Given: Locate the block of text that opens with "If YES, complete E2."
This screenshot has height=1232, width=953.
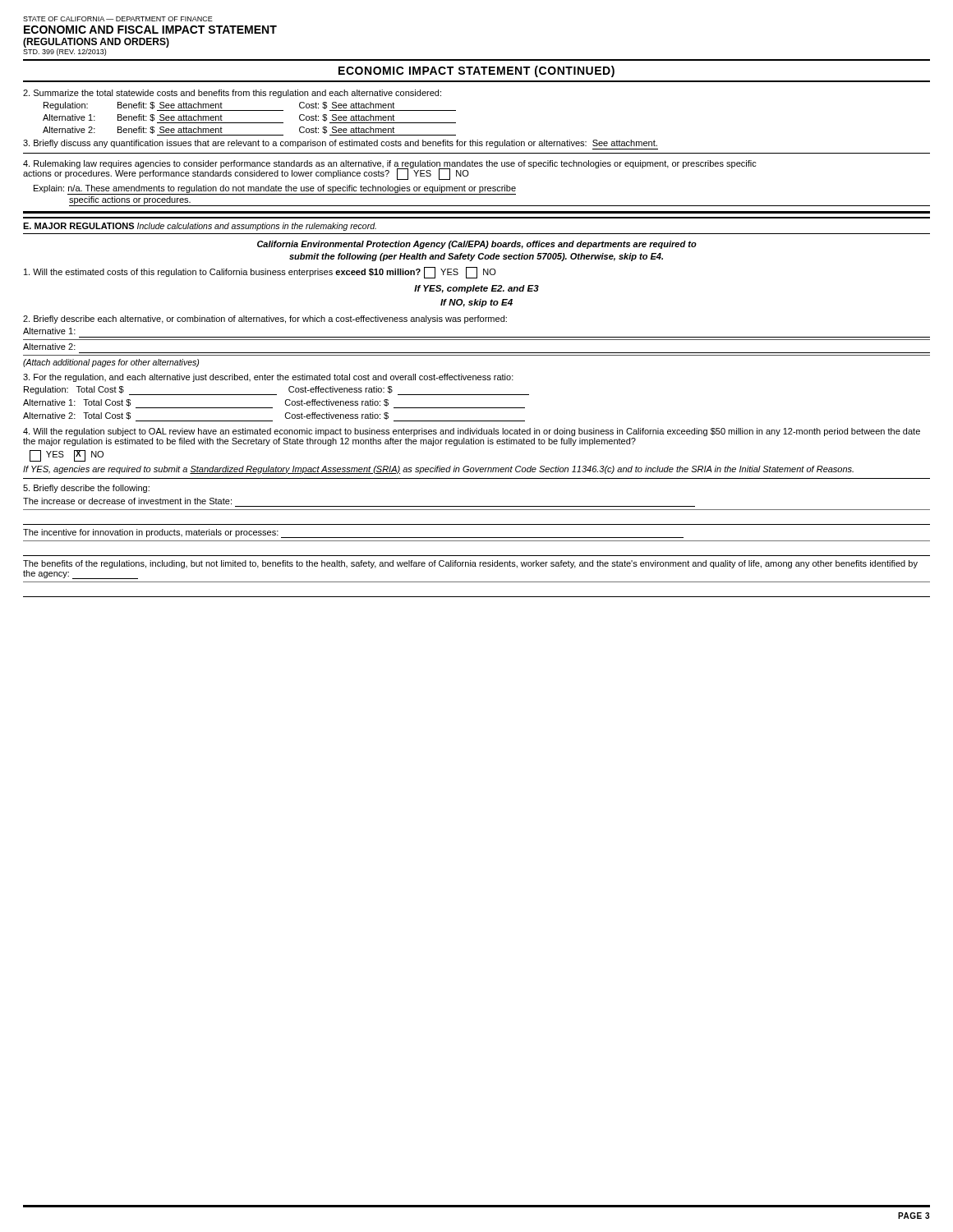Looking at the screenshot, I should [476, 295].
